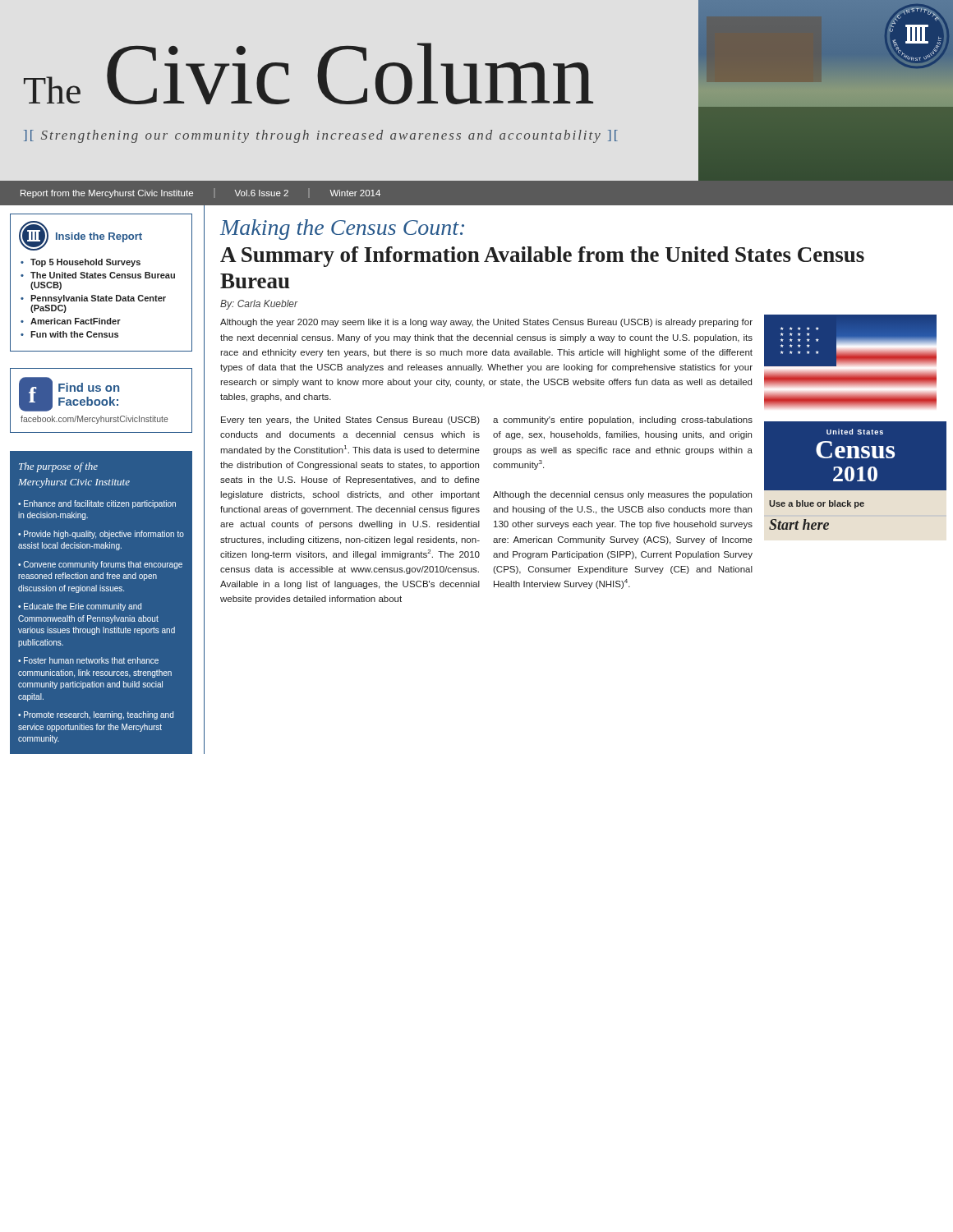Point to "•American FactFinder"
Viewport: 953px width, 1232px height.
(x=70, y=321)
